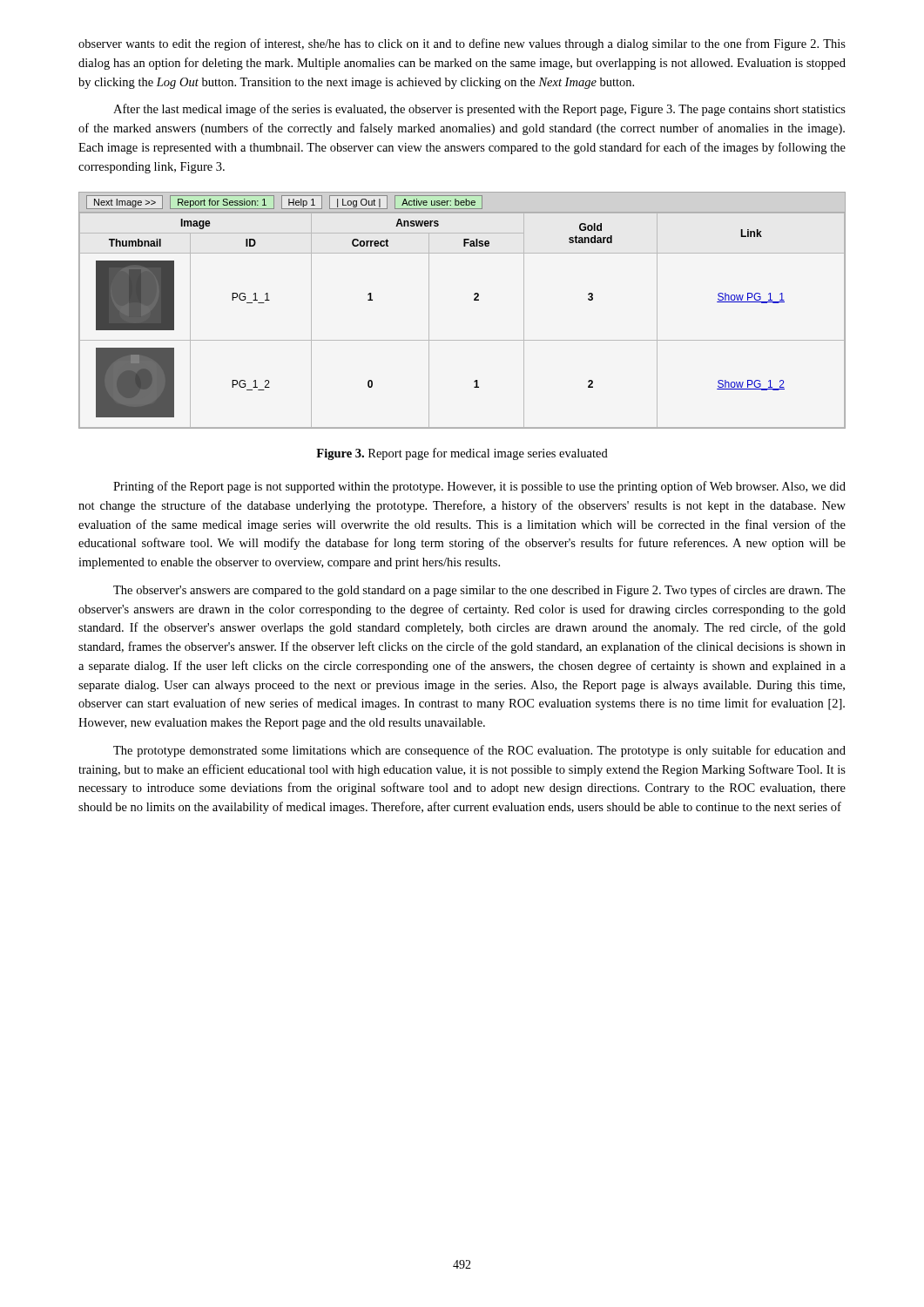The width and height of the screenshot is (924, 1307).
Task: Find the region starting "Printing of the Report page is not"
Action: coord(462,525)
